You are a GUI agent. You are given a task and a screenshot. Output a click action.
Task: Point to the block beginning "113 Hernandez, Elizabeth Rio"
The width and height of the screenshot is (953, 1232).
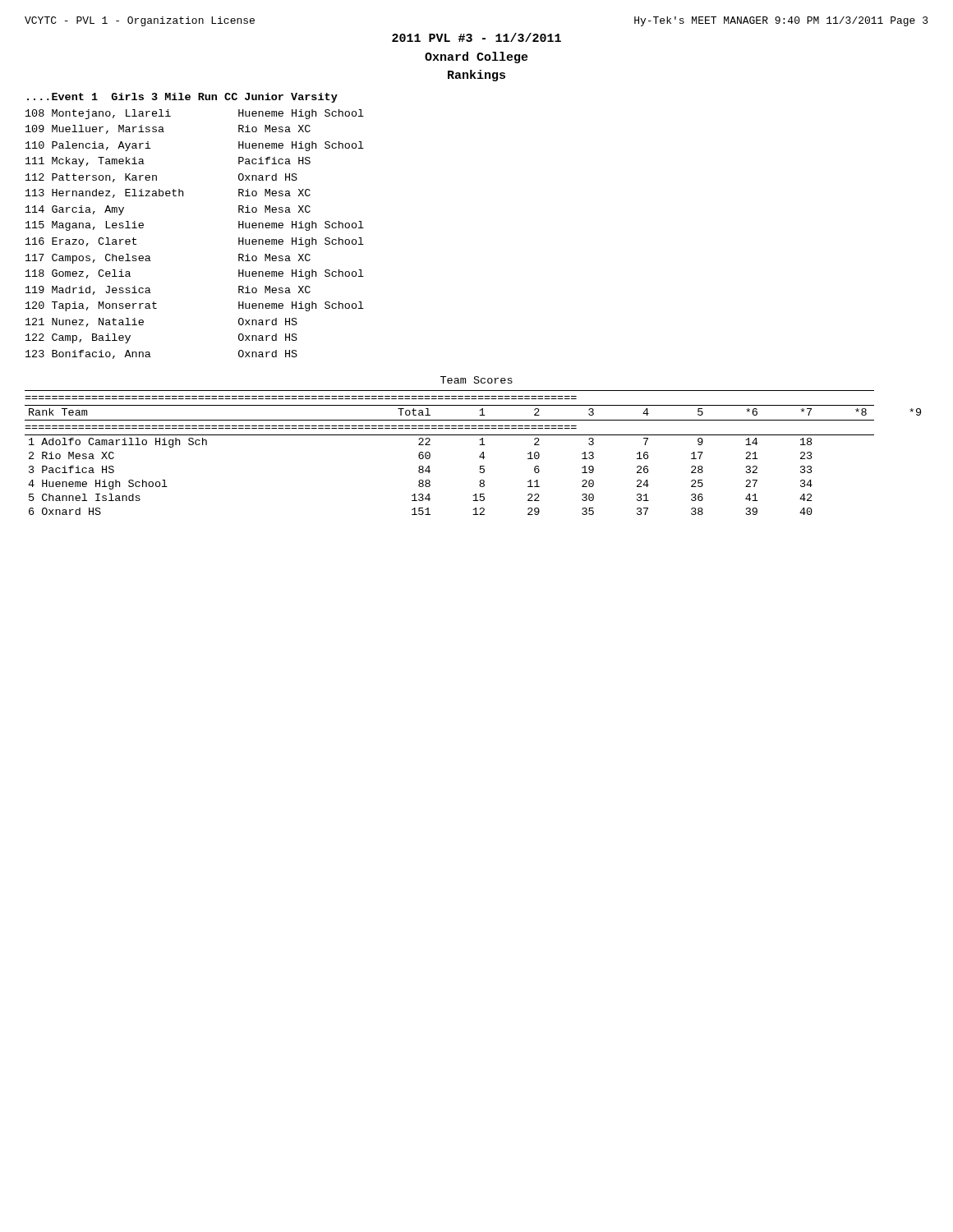point(168,194)
